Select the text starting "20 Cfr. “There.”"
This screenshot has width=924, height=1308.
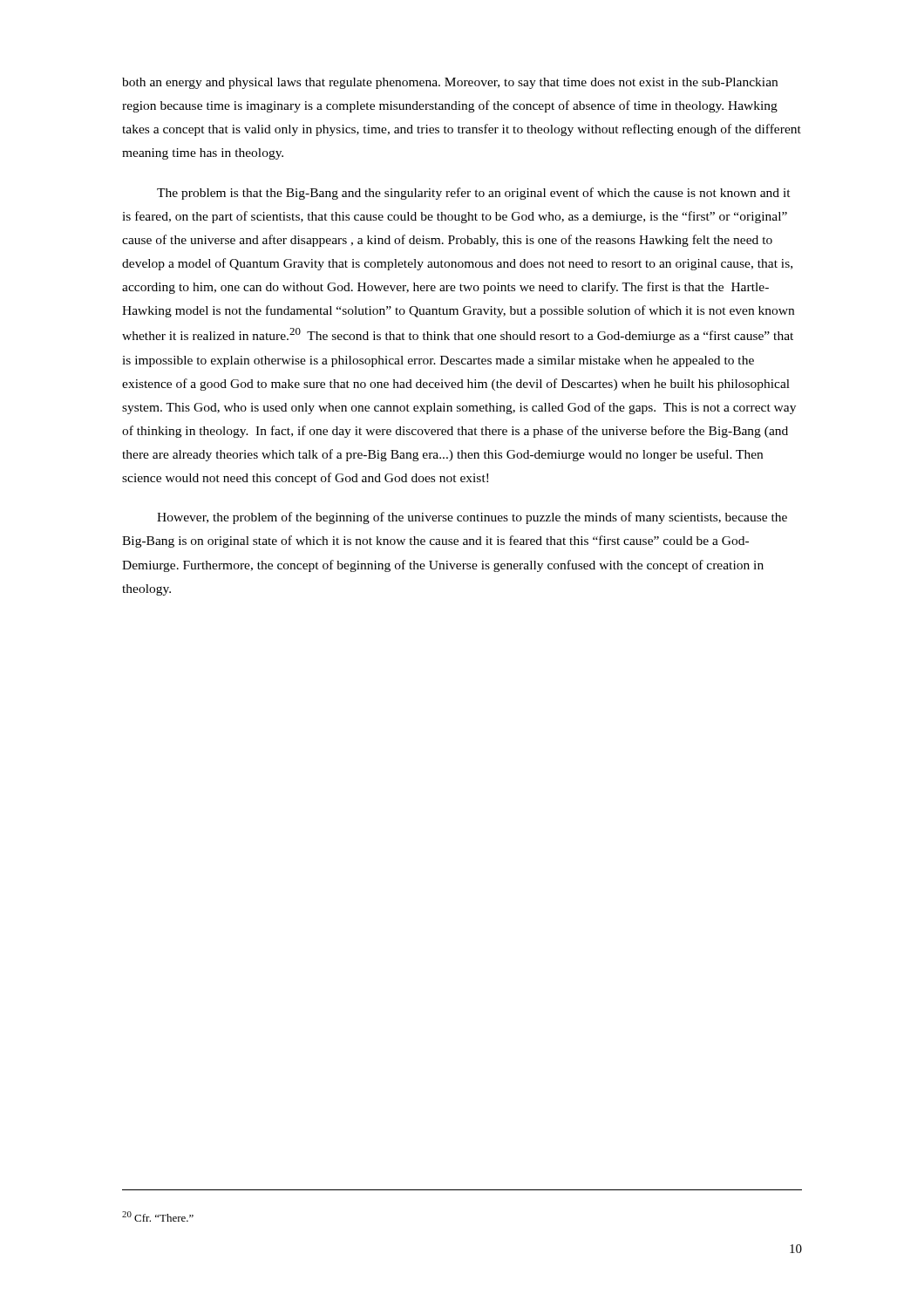[x=158, y=1216]
